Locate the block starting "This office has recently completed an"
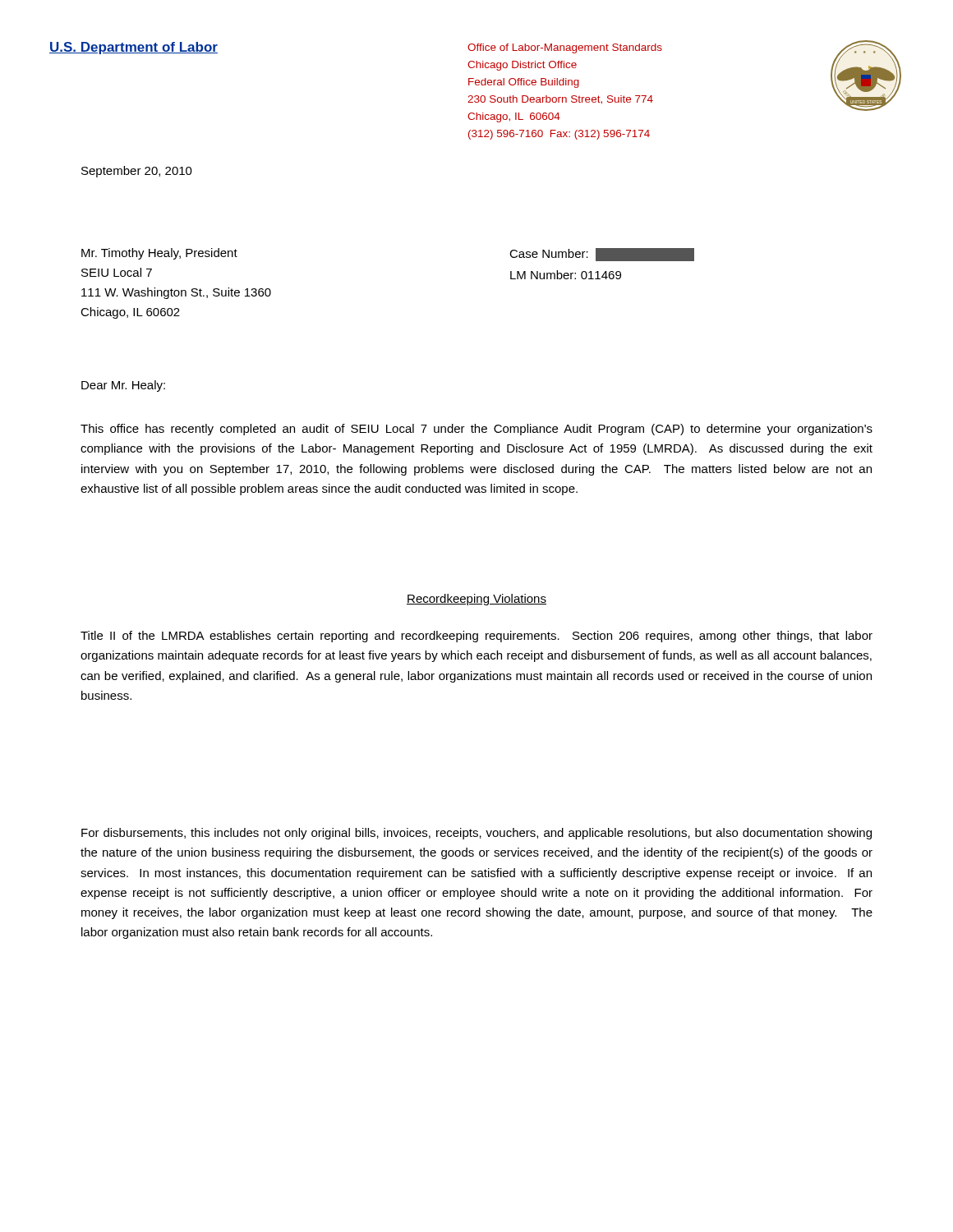Screen dimensions: 1232x953 pyautogui.click(x=476, y=458)
